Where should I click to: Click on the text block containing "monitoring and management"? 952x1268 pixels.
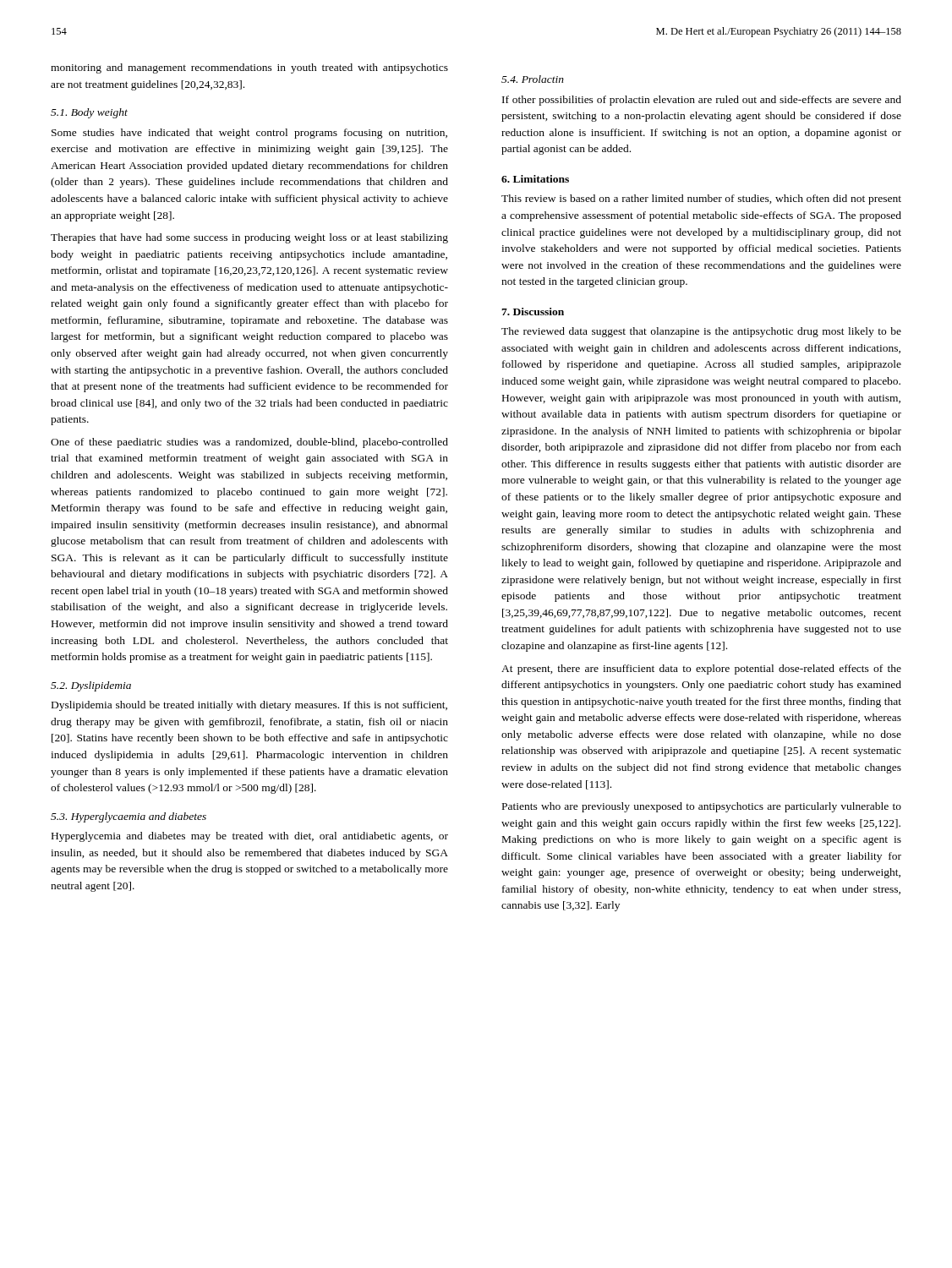pos(249,76)
